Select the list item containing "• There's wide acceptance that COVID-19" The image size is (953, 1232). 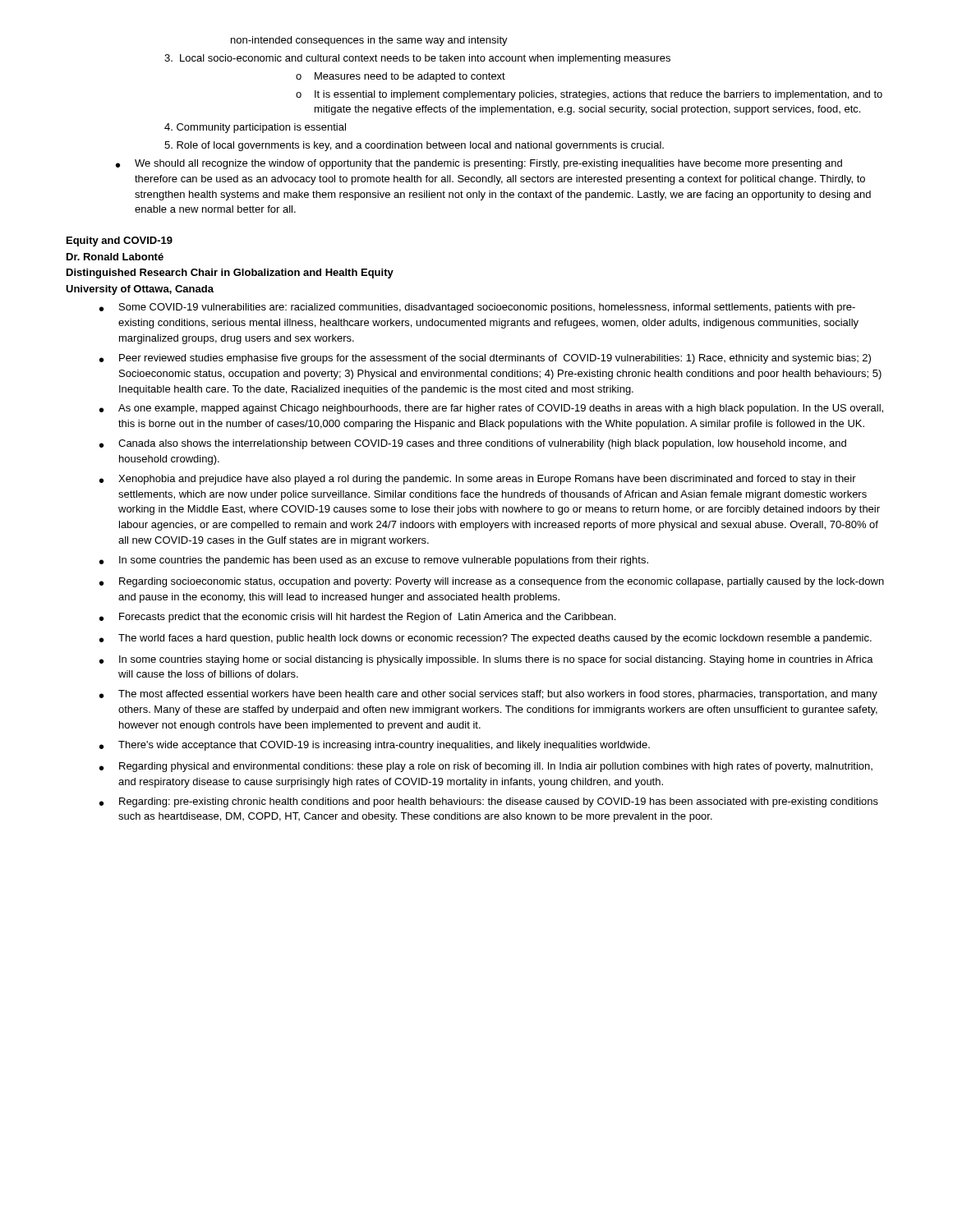tap(374, 746)
